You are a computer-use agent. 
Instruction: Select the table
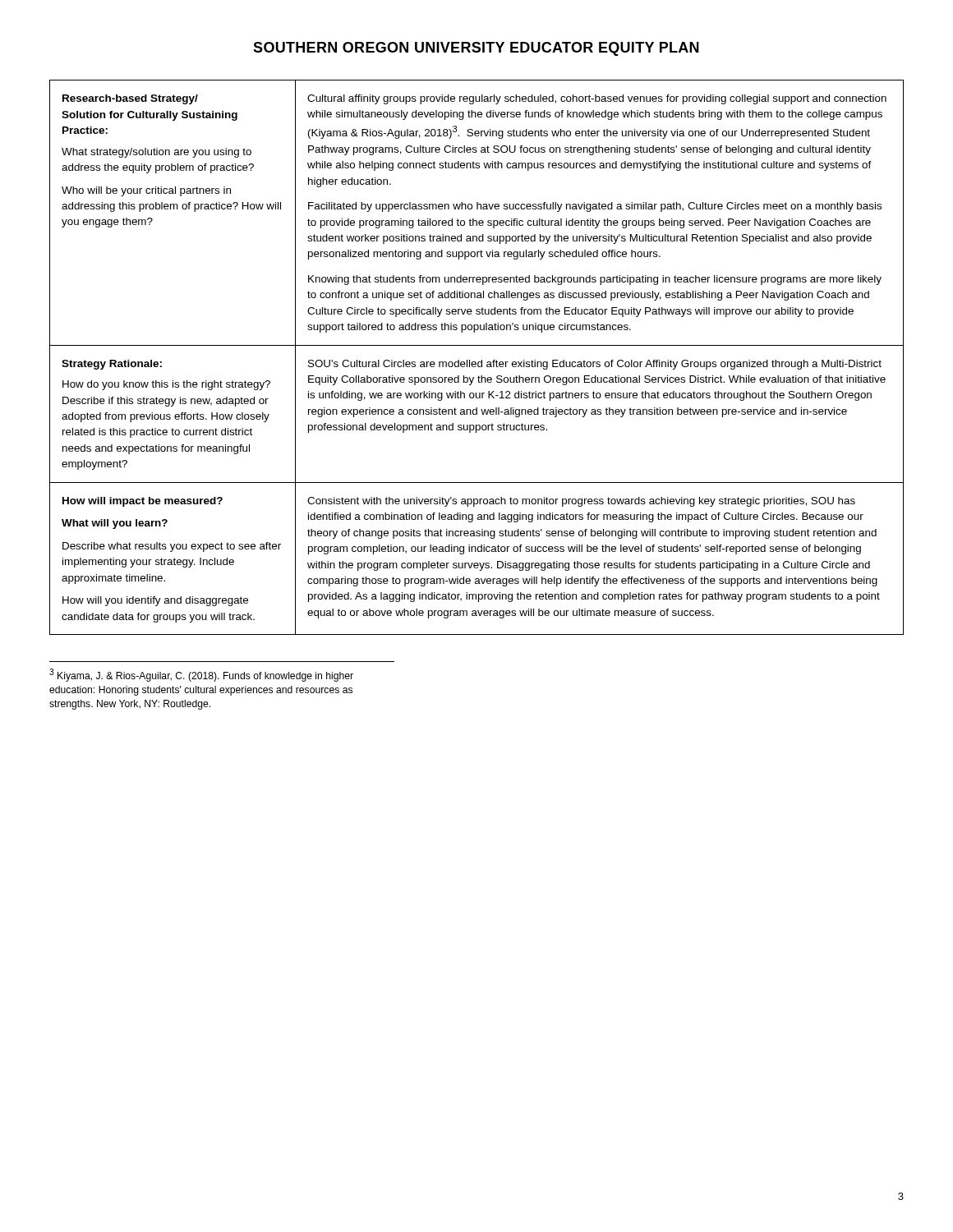(476, 357)
